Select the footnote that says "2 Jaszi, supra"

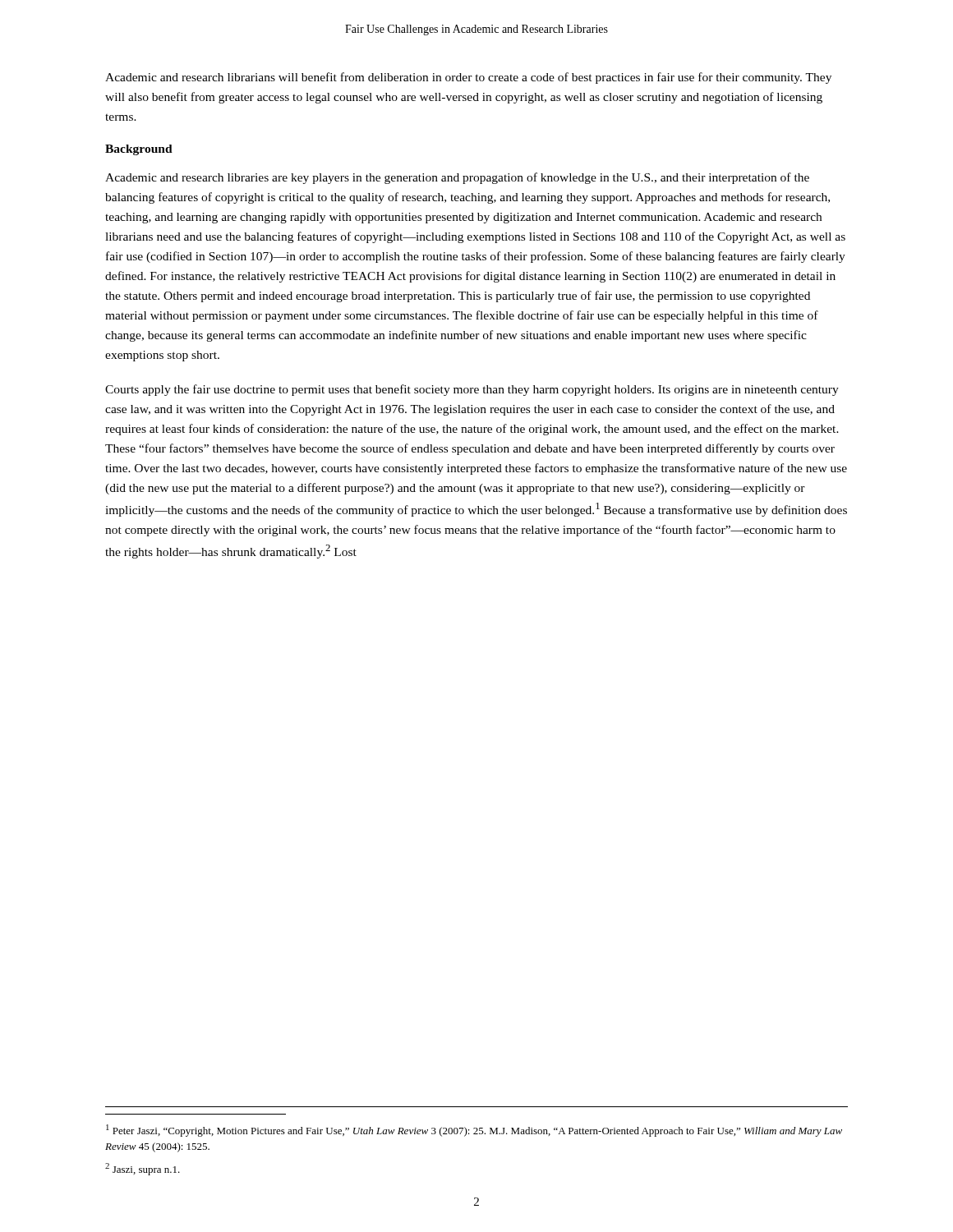click(x=143, y=1168)
